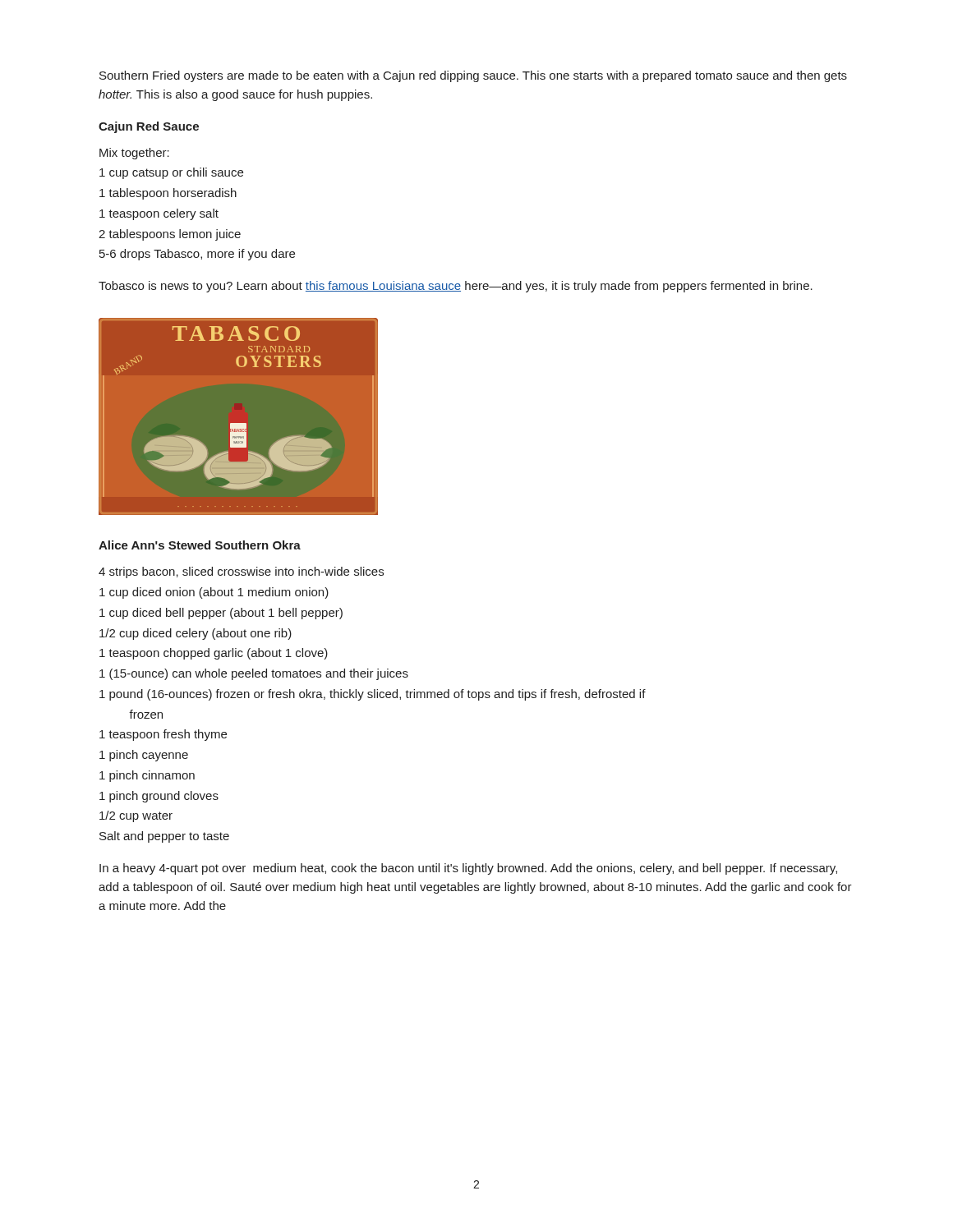Click on the region starting "1 pound (16-ounces) frozen or"

point(372,704)
